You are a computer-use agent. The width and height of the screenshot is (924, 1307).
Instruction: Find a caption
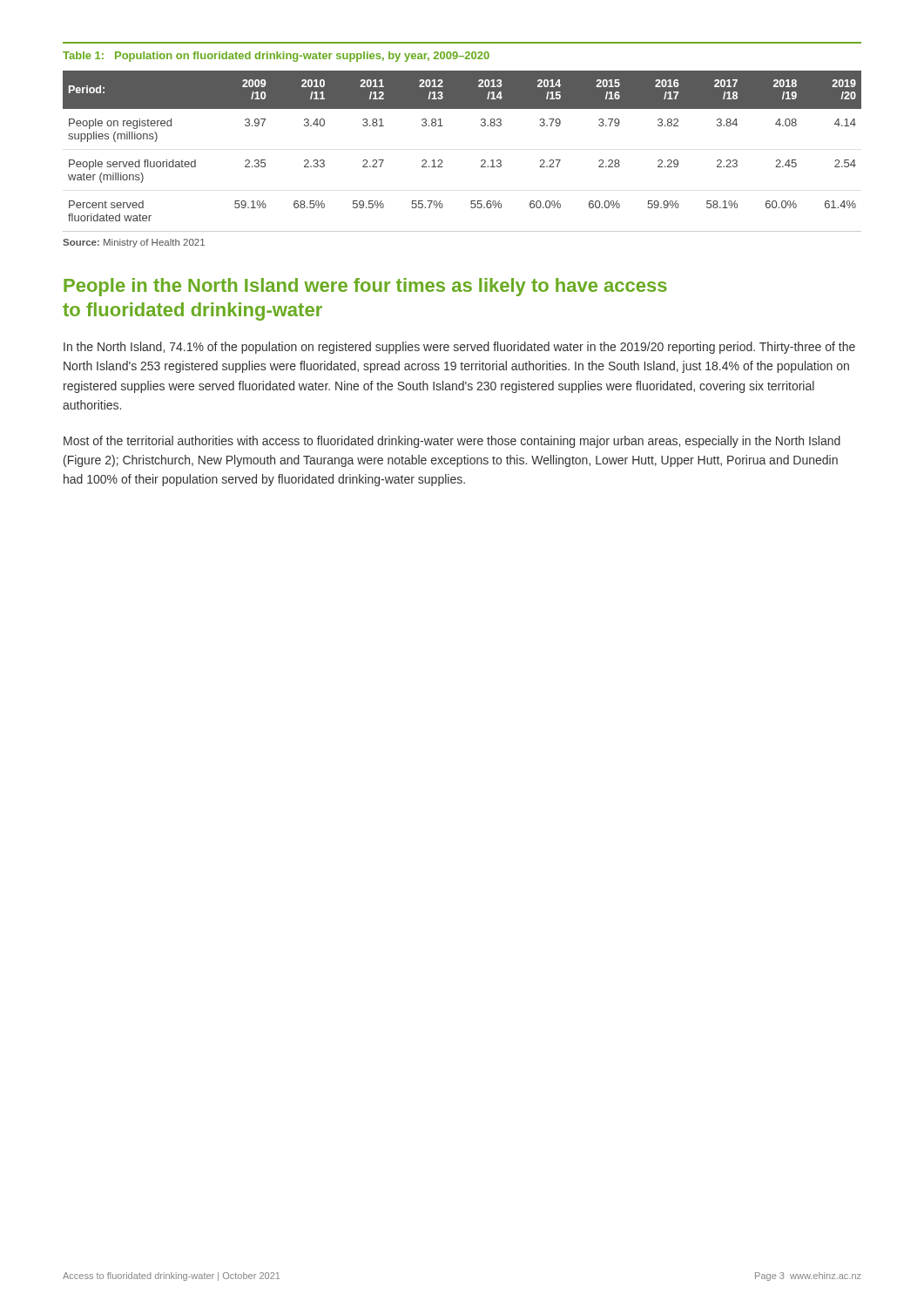click(462, 52)
